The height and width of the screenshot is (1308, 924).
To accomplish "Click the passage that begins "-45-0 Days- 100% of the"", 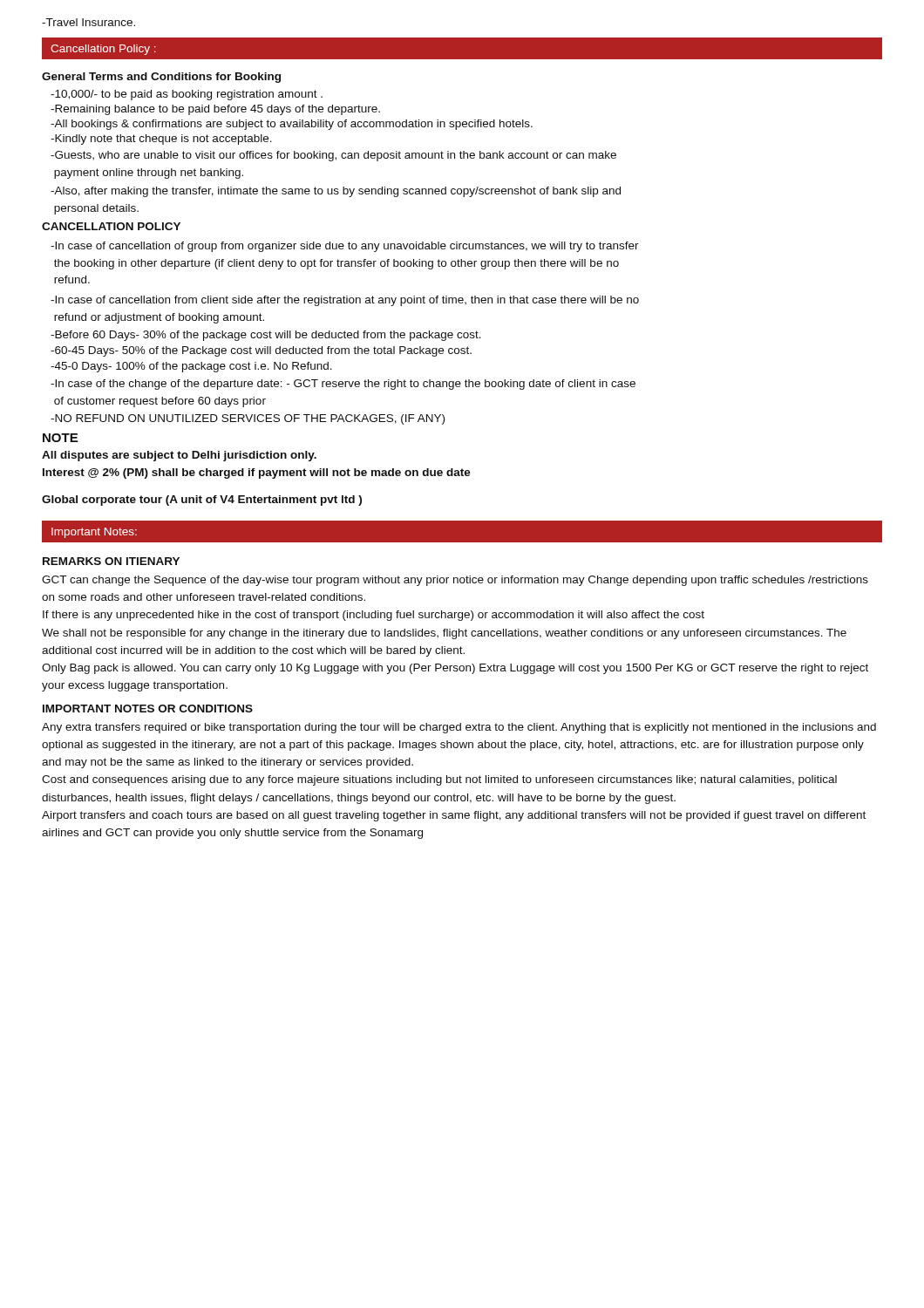I will pyautogui.click(x=191, y=366).
